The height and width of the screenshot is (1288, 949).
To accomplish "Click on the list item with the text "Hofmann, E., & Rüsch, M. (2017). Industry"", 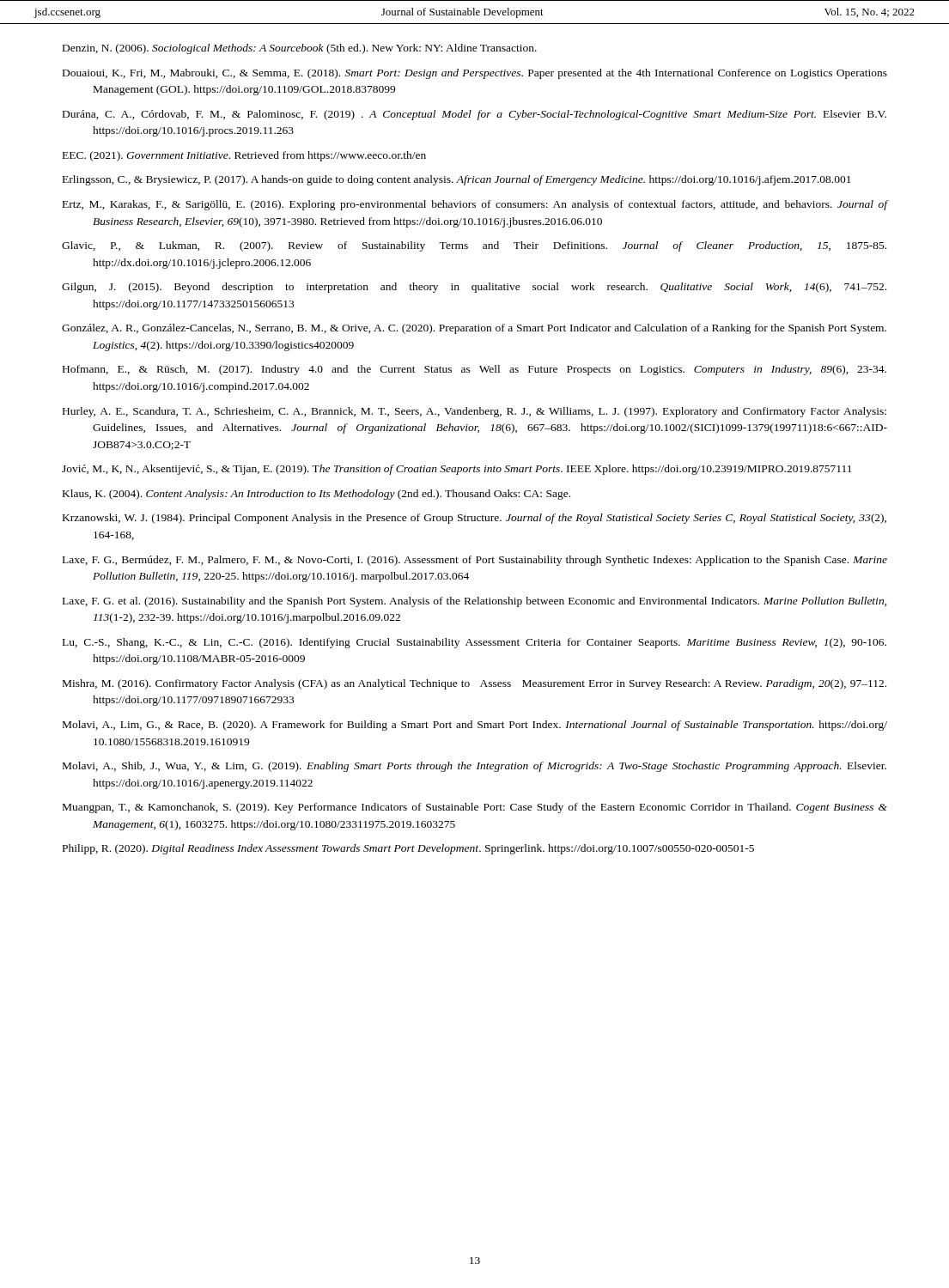I will point(474,378).
